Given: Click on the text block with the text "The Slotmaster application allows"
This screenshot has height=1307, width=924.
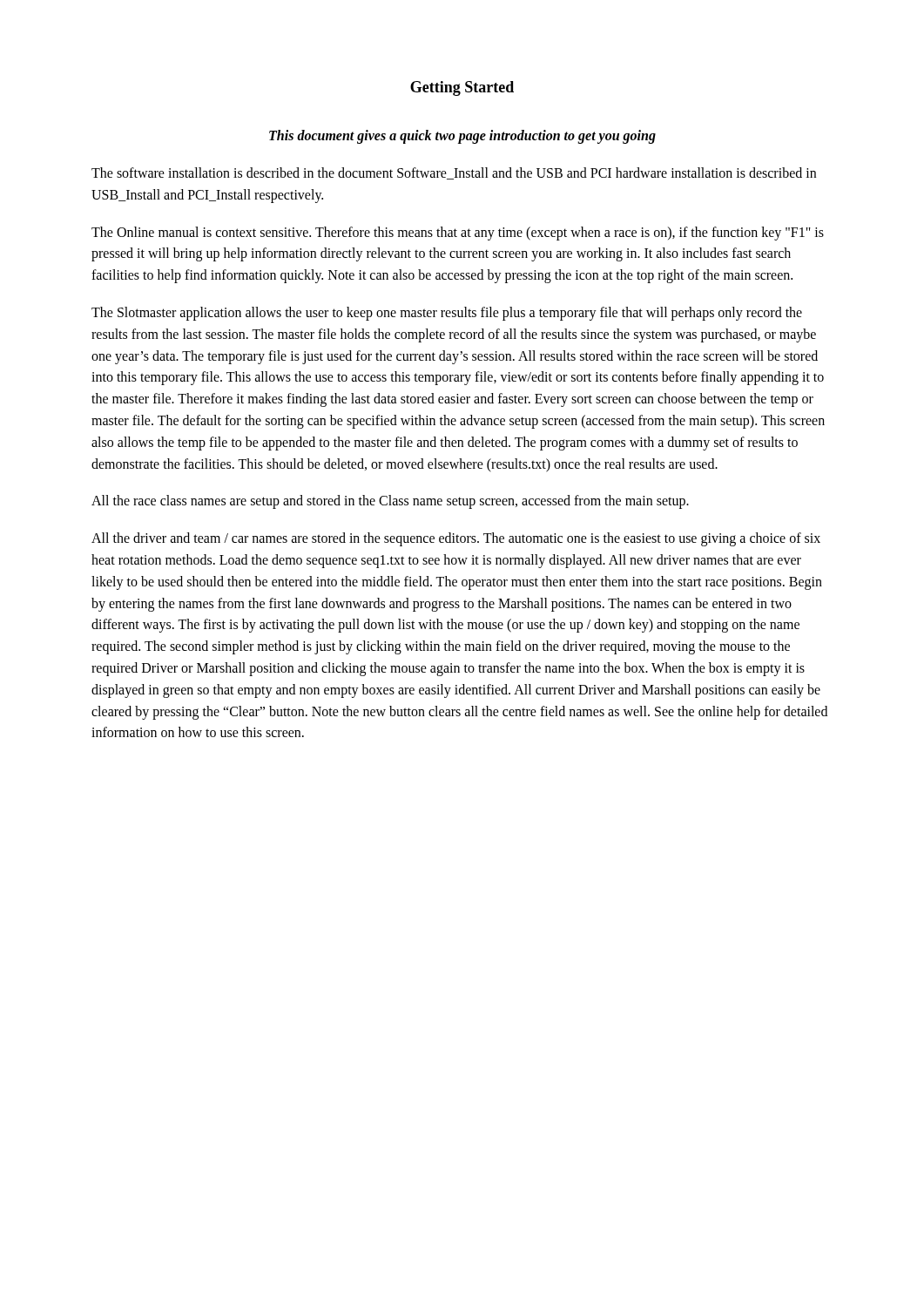Looking at the screenshot, I should pyautogui.click(x=458, y=388).
